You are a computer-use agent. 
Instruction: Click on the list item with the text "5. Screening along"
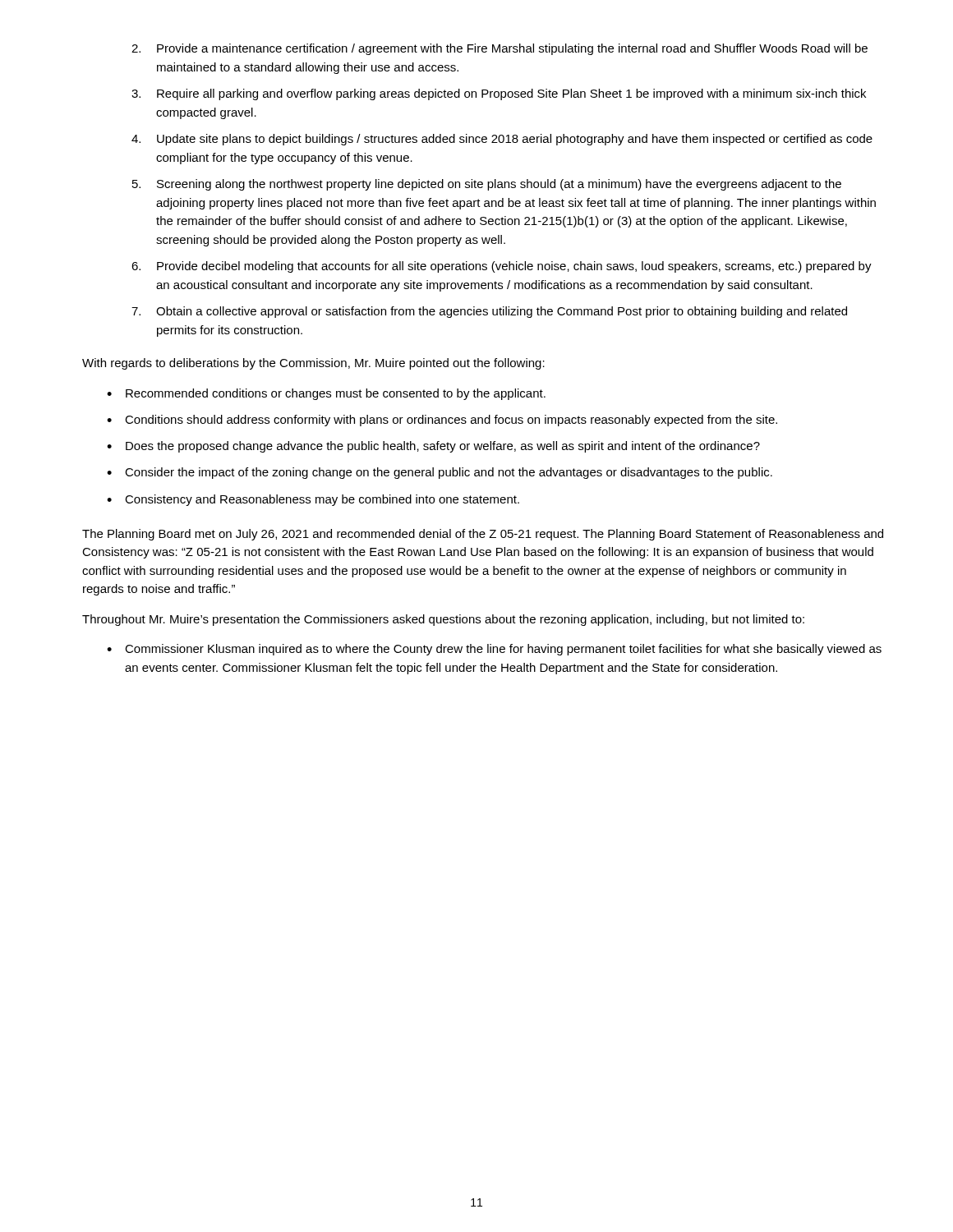[x=509, y=212]
